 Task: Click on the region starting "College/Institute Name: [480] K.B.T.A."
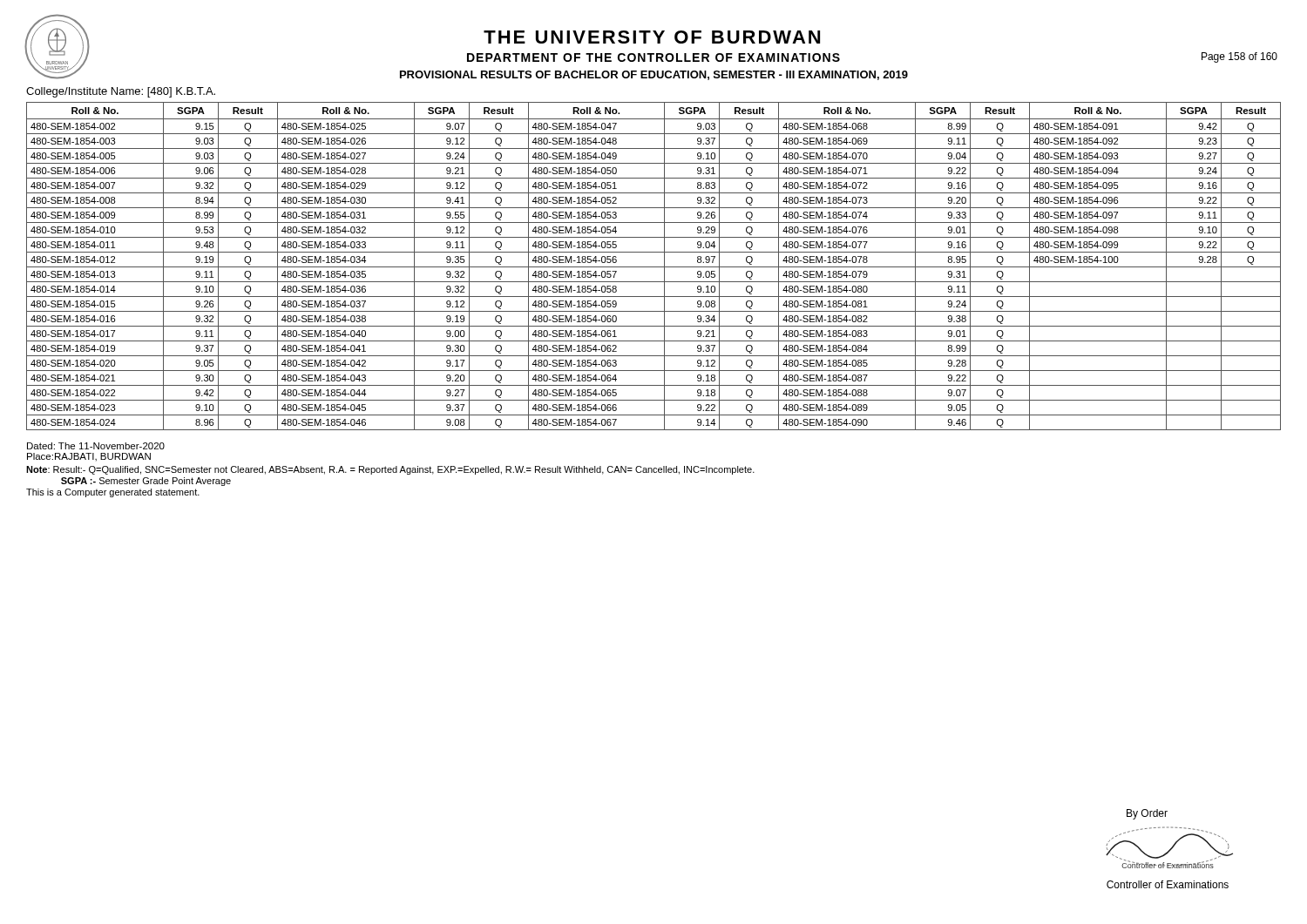tap(121, 91)
